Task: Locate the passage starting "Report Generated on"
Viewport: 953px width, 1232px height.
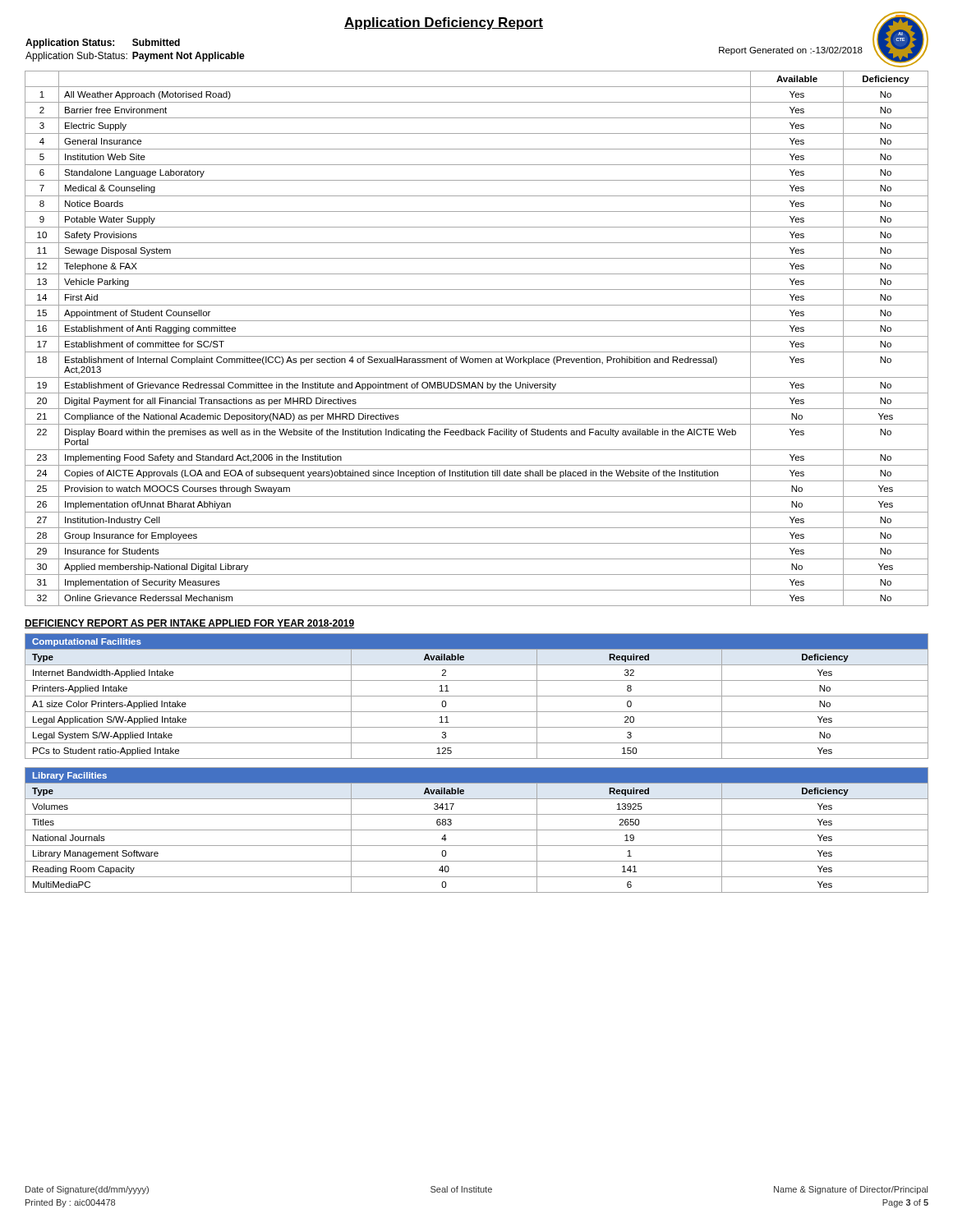Action: (790, 50)
